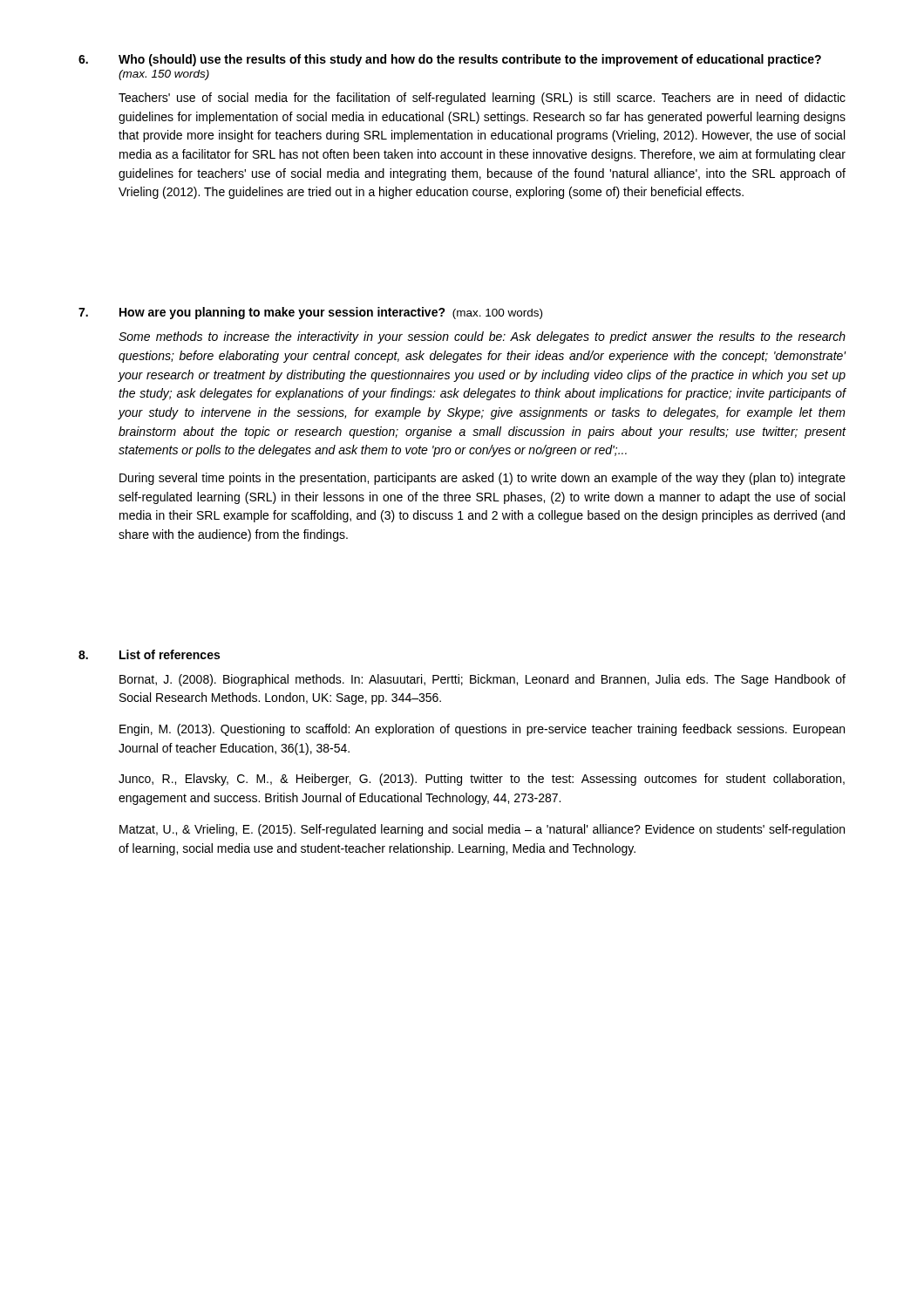This screenshot has width=924, height=1308.
Task: Point to the element starting "During several time points in the presentation,"
Action: click(482, 506)
